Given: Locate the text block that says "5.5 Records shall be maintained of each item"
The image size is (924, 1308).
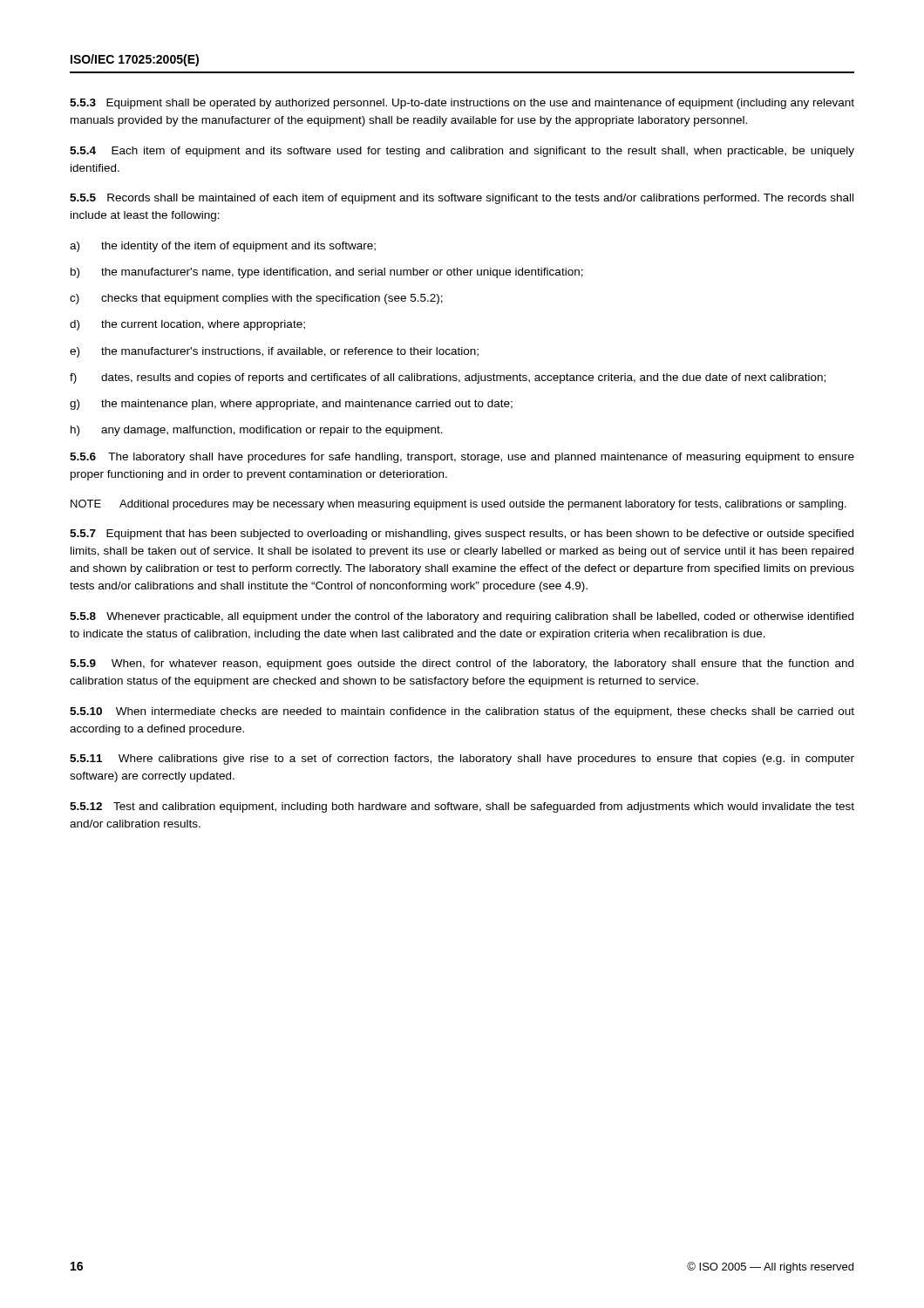Looking at the screenshot, I should (462, 206).
